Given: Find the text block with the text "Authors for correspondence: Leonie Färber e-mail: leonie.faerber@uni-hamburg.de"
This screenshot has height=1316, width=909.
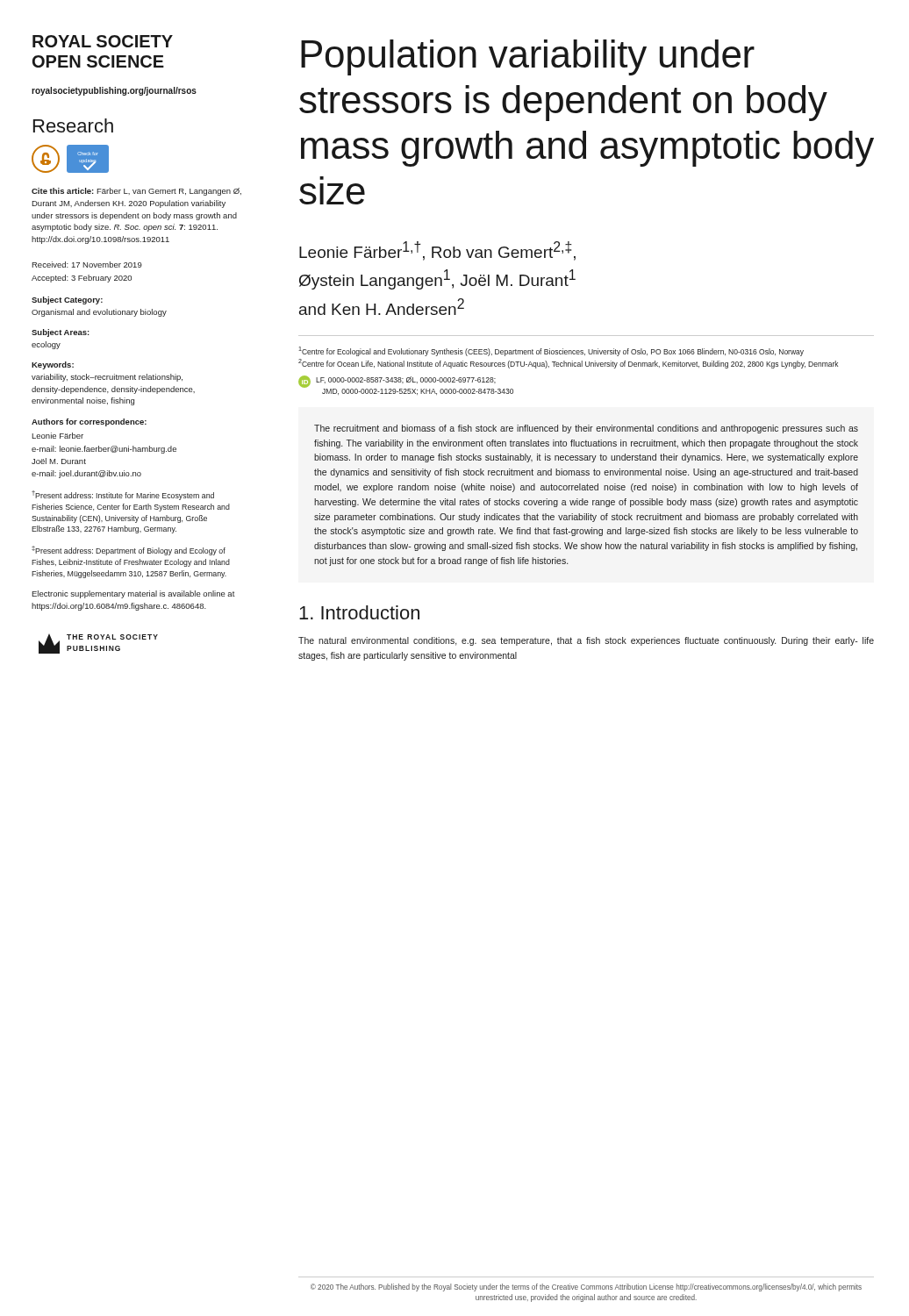Looking at the screenshot, I should (x=137, y=447).
